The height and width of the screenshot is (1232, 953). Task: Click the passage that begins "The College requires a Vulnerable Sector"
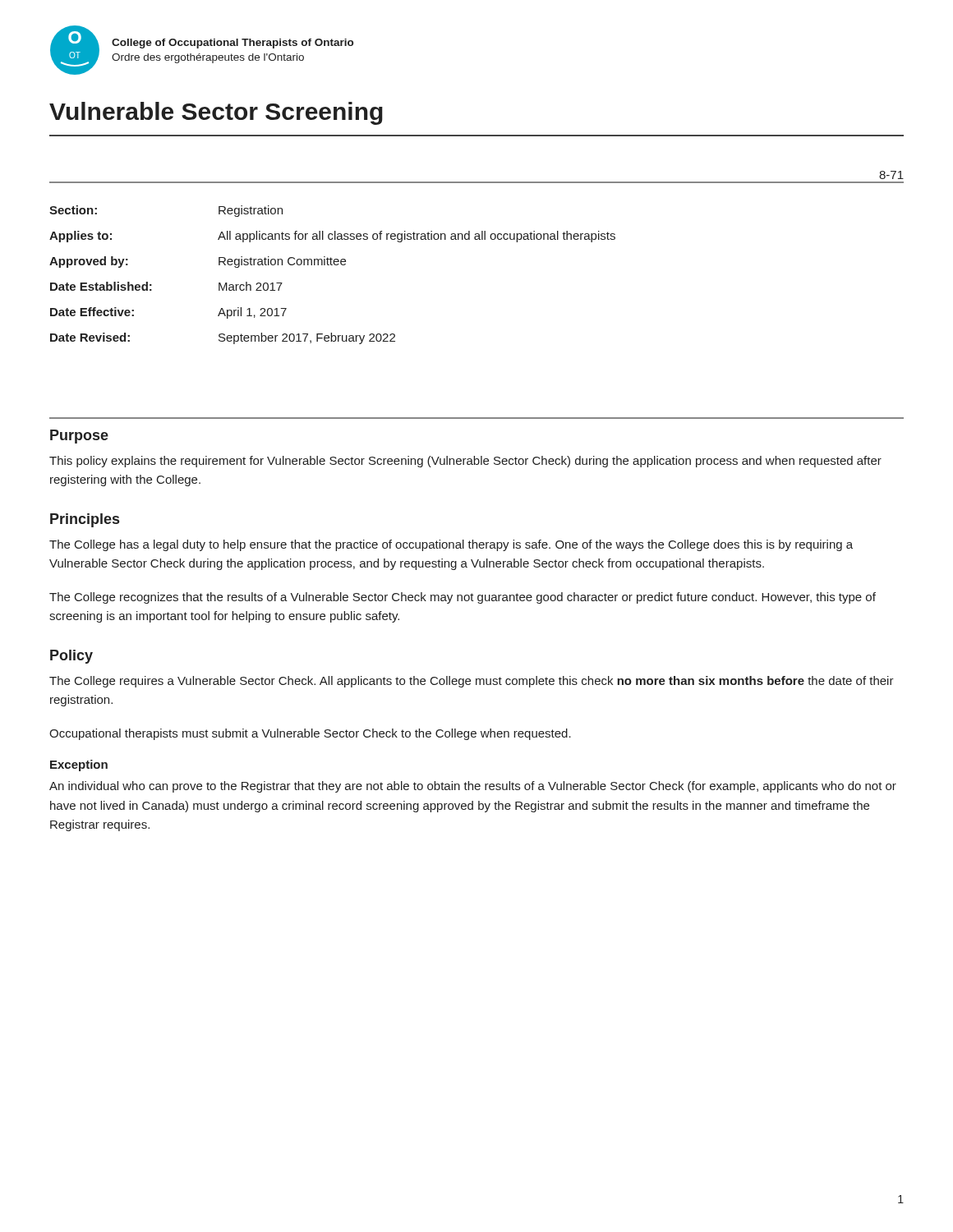(471, 690)
